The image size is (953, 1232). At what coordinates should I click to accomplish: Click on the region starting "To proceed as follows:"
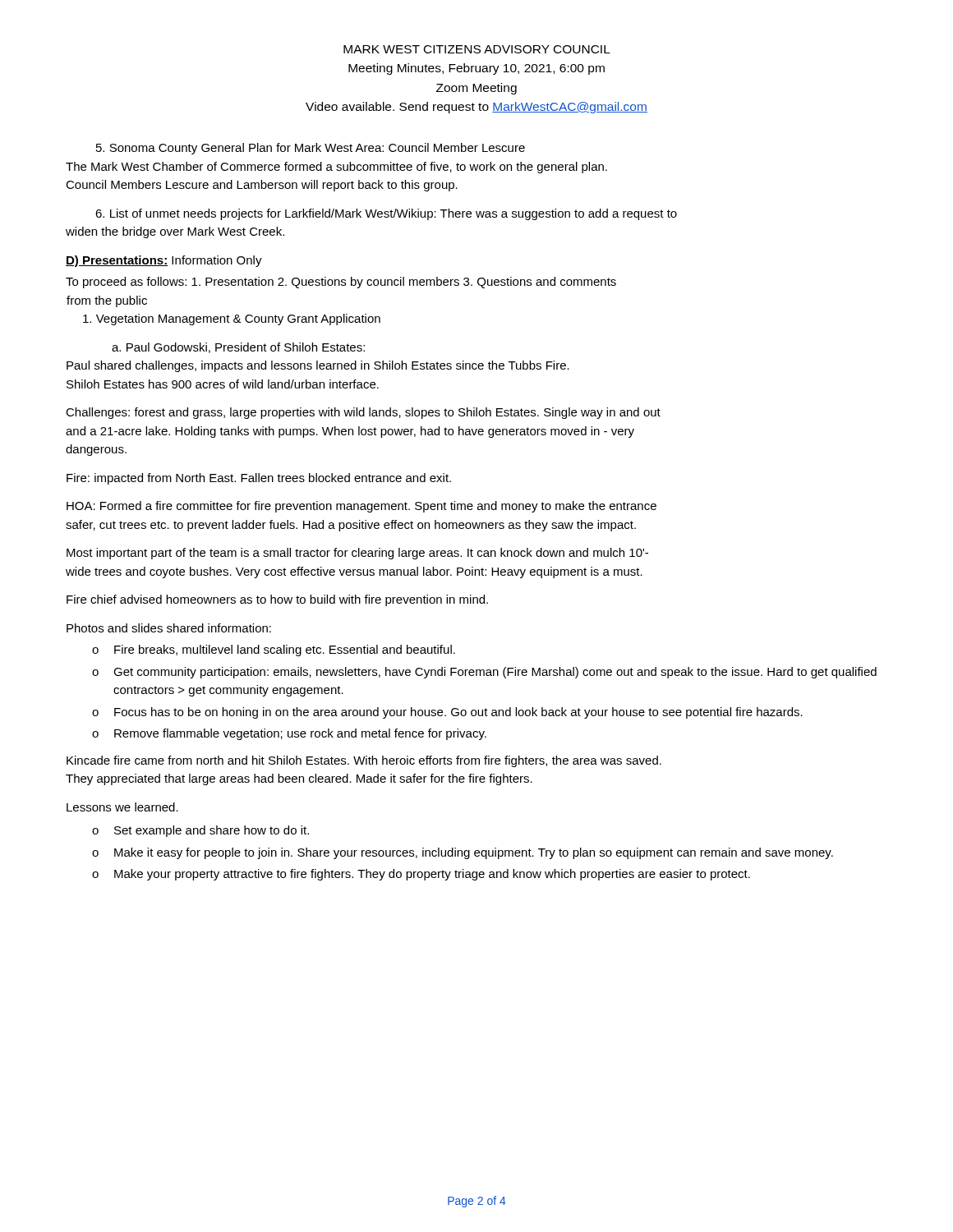point(341,283)
